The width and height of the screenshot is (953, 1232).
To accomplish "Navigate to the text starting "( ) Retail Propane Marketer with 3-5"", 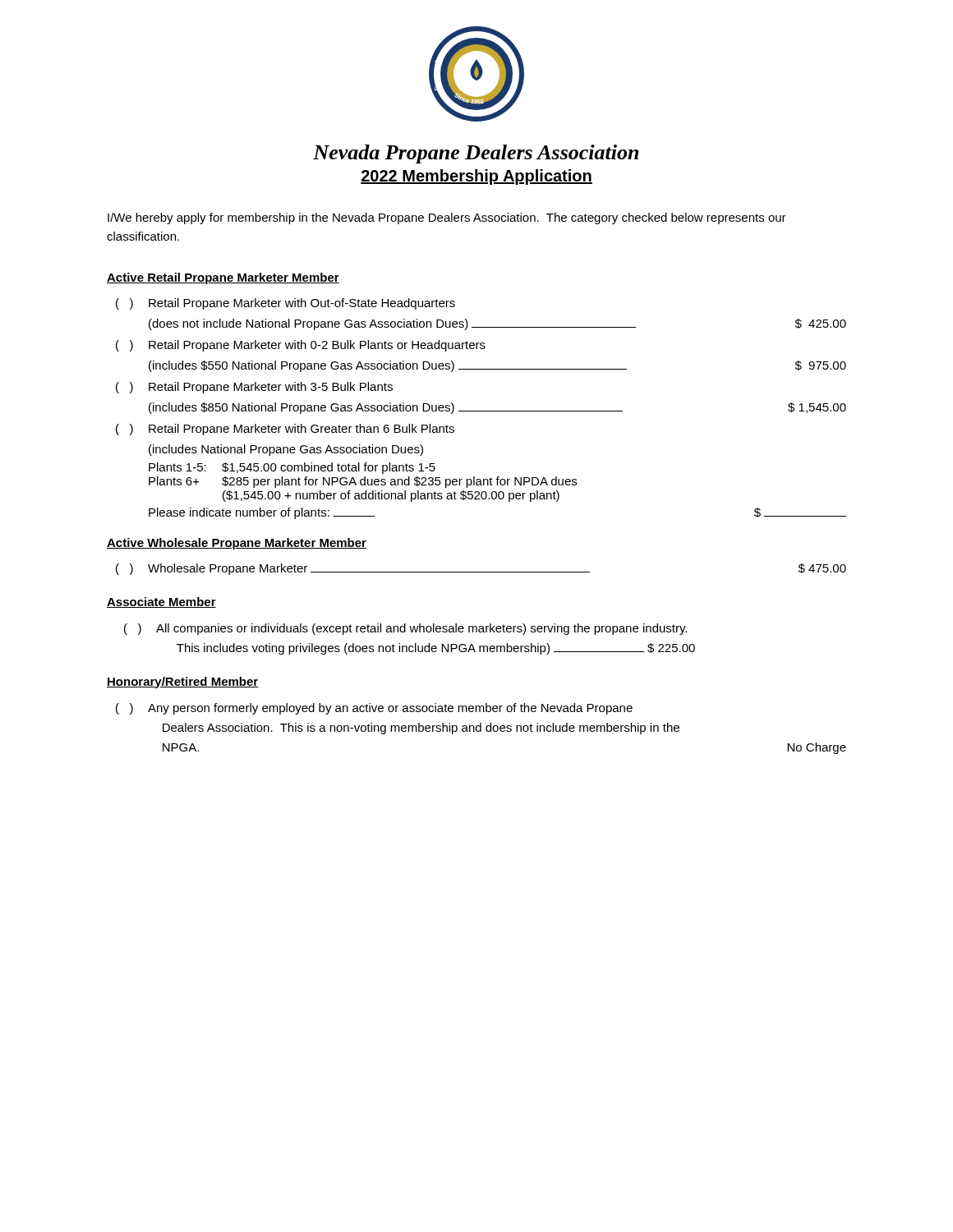I will [x=254, y=388].
